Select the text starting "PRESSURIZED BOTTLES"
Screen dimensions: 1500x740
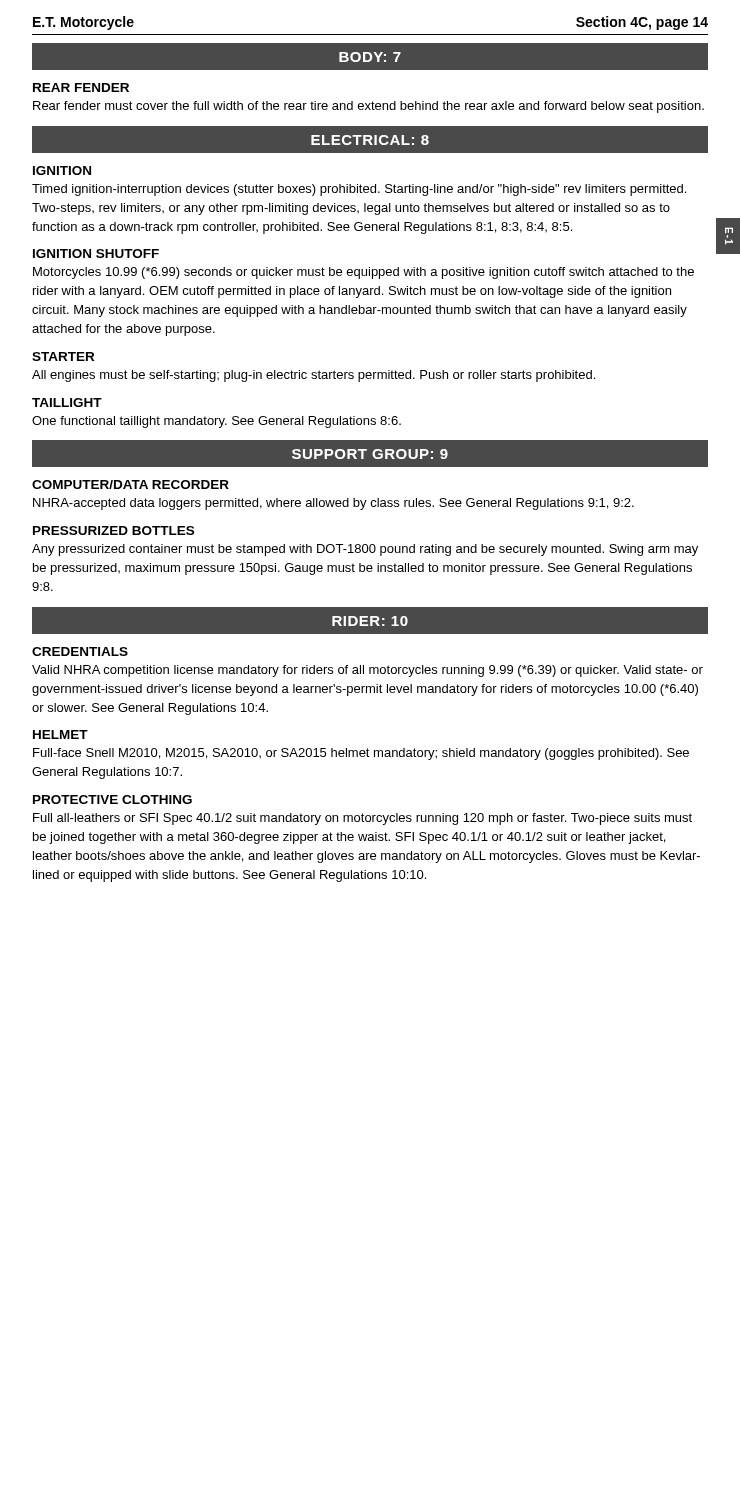113,531
